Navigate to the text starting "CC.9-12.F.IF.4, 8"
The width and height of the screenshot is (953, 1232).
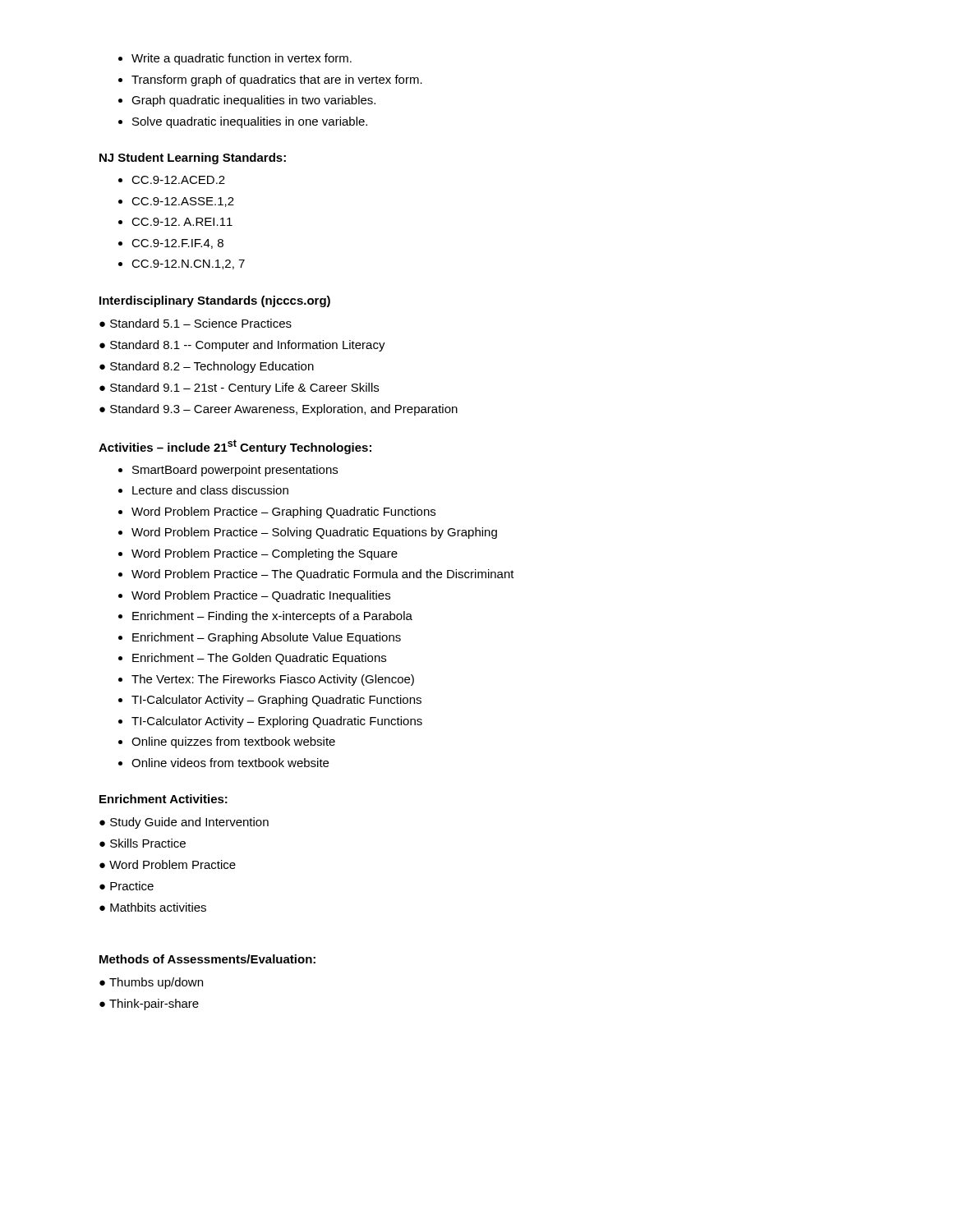click(x=177, y=244)
